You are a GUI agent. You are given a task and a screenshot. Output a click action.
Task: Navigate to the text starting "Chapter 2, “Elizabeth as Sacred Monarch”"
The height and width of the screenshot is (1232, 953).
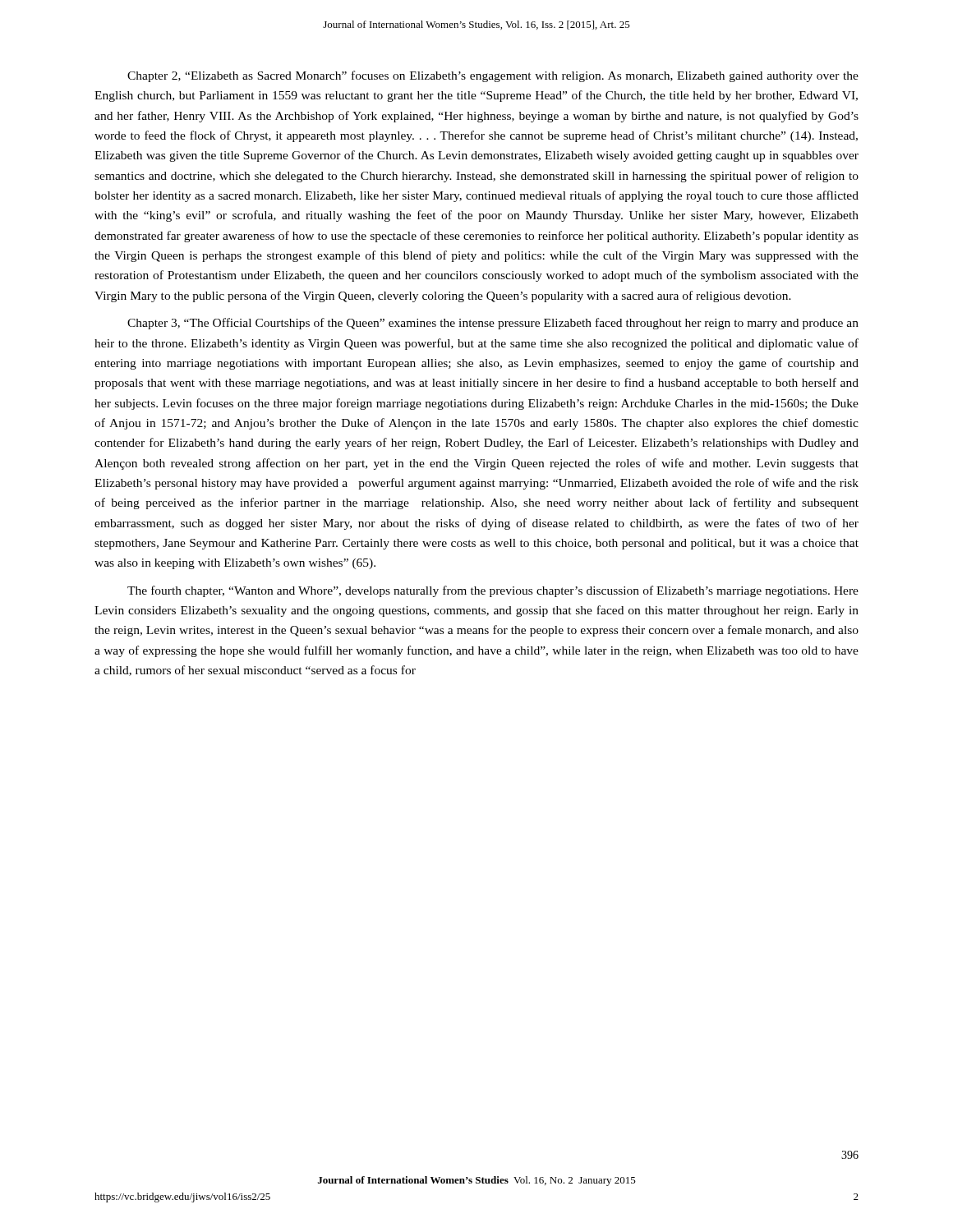coord(476,185)
